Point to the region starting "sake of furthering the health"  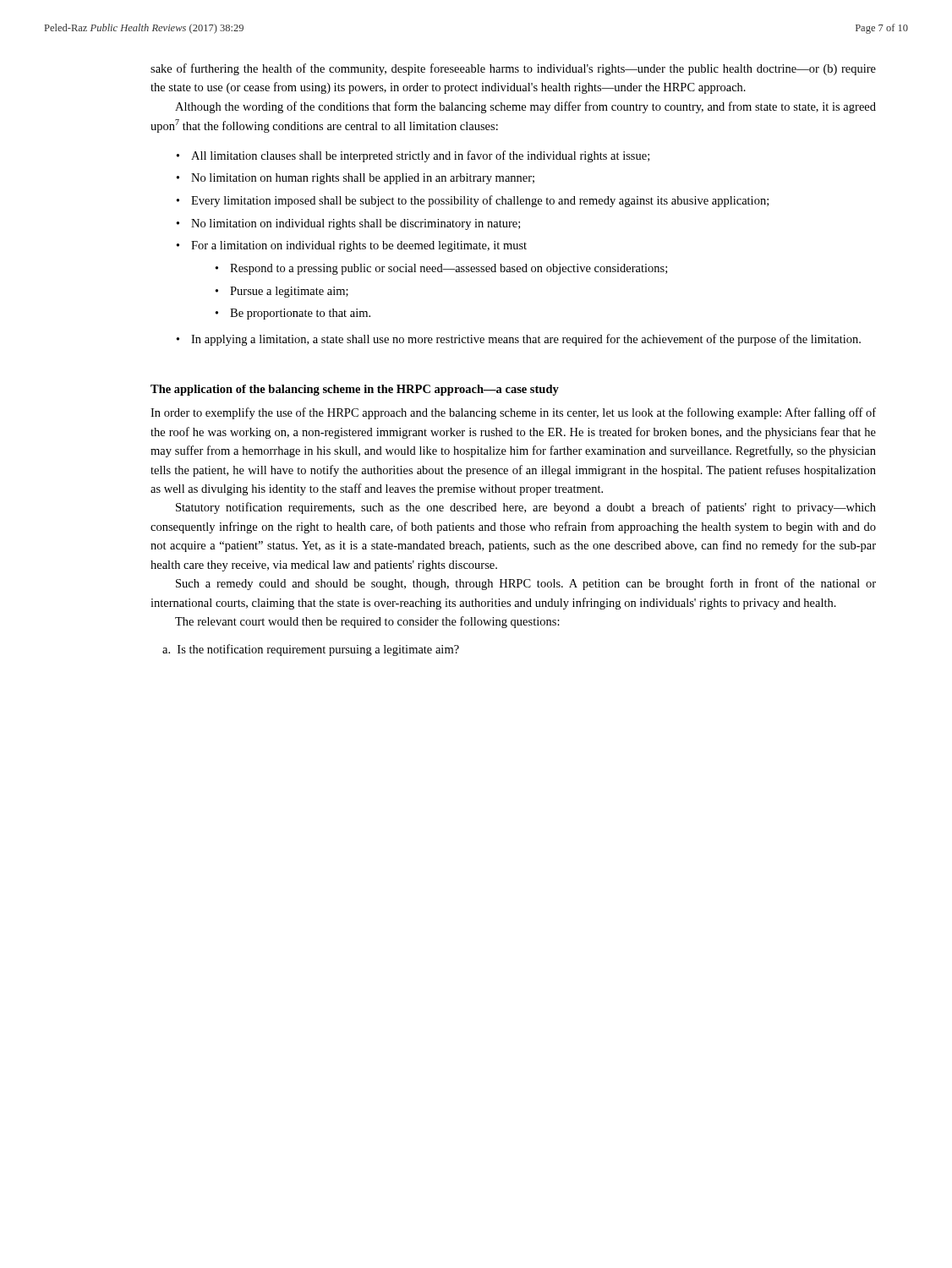tap(513, 98)
